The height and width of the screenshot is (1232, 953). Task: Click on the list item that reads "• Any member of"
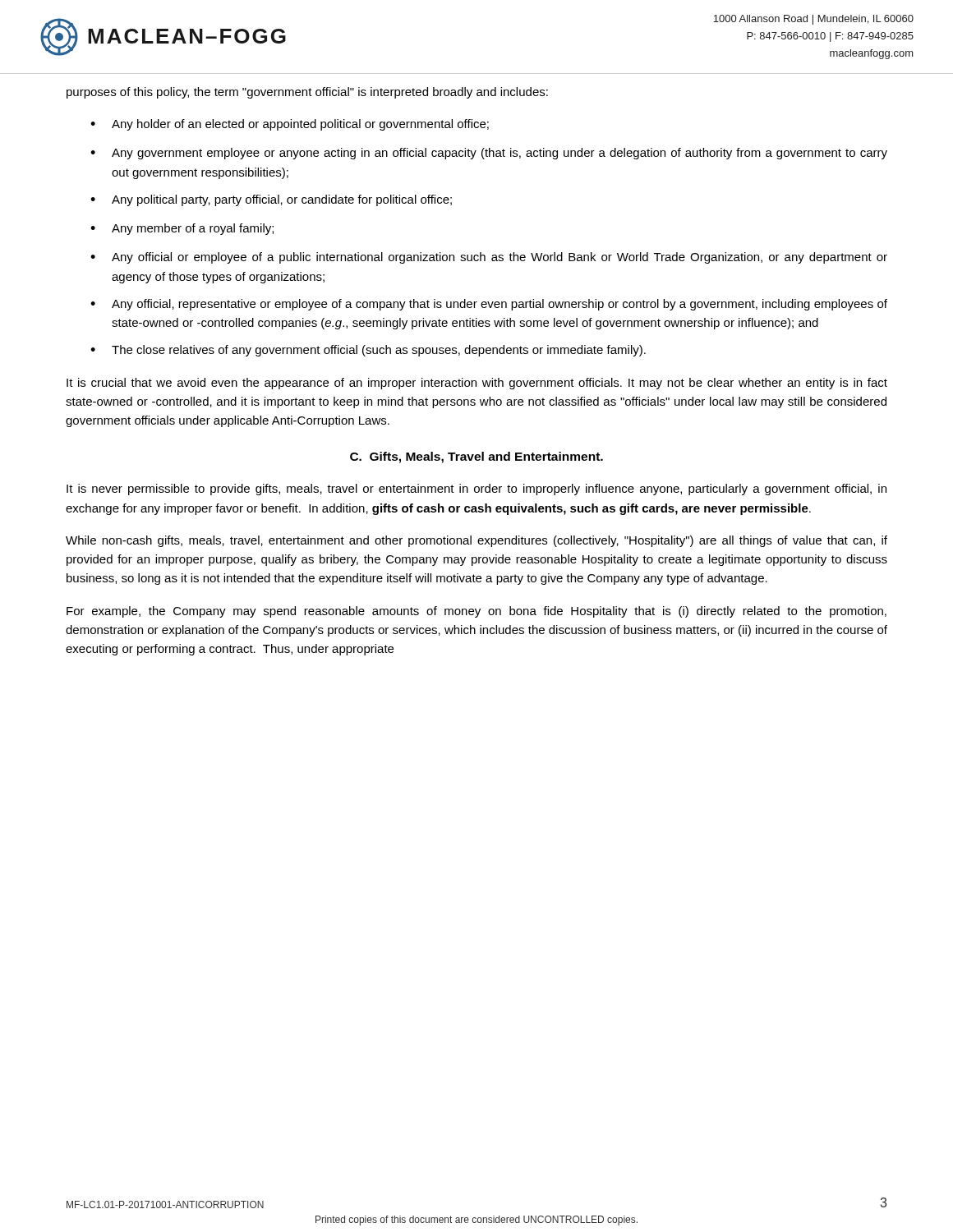[x=182, y=229]
